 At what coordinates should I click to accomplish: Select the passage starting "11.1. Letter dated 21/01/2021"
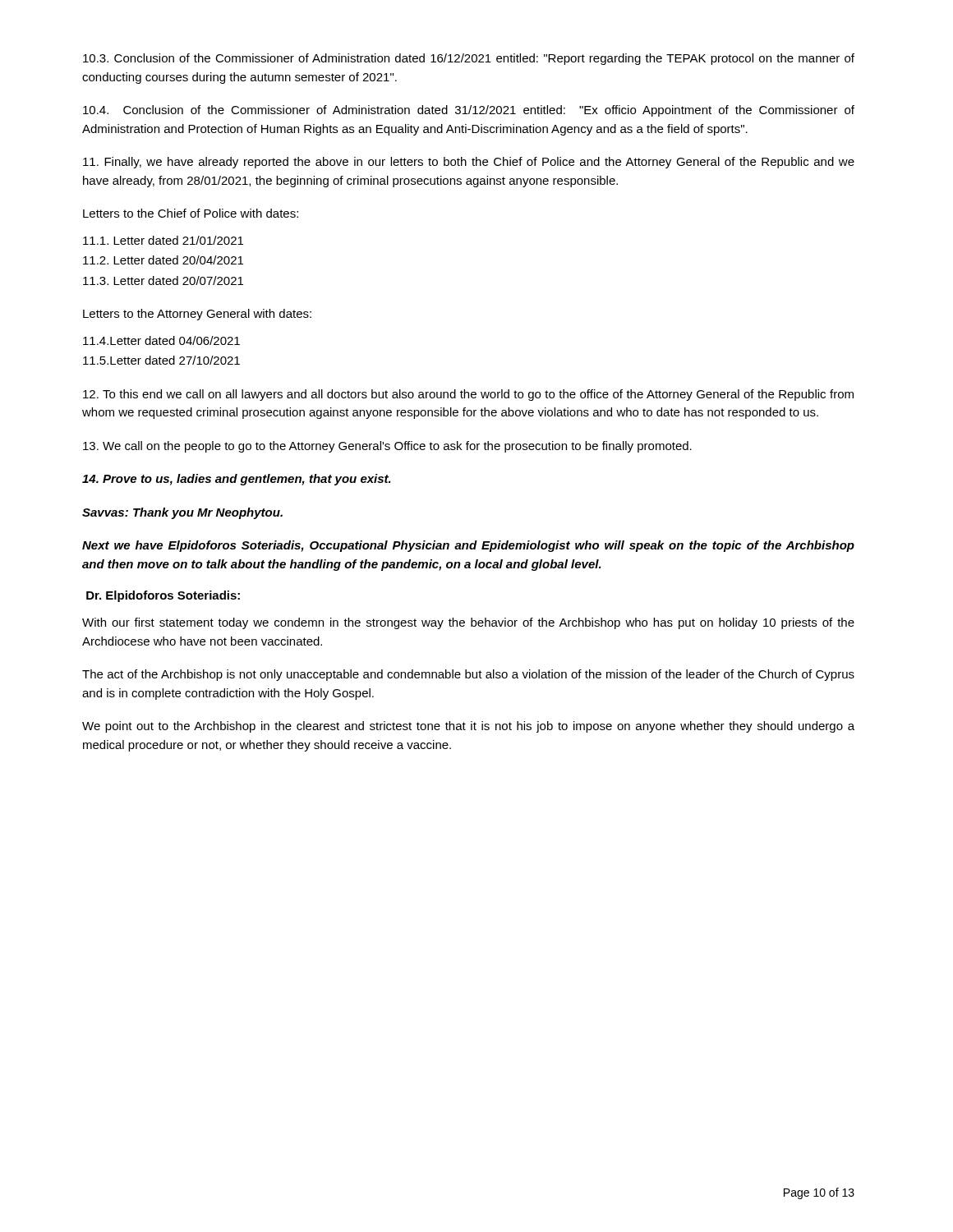[163, 240]
